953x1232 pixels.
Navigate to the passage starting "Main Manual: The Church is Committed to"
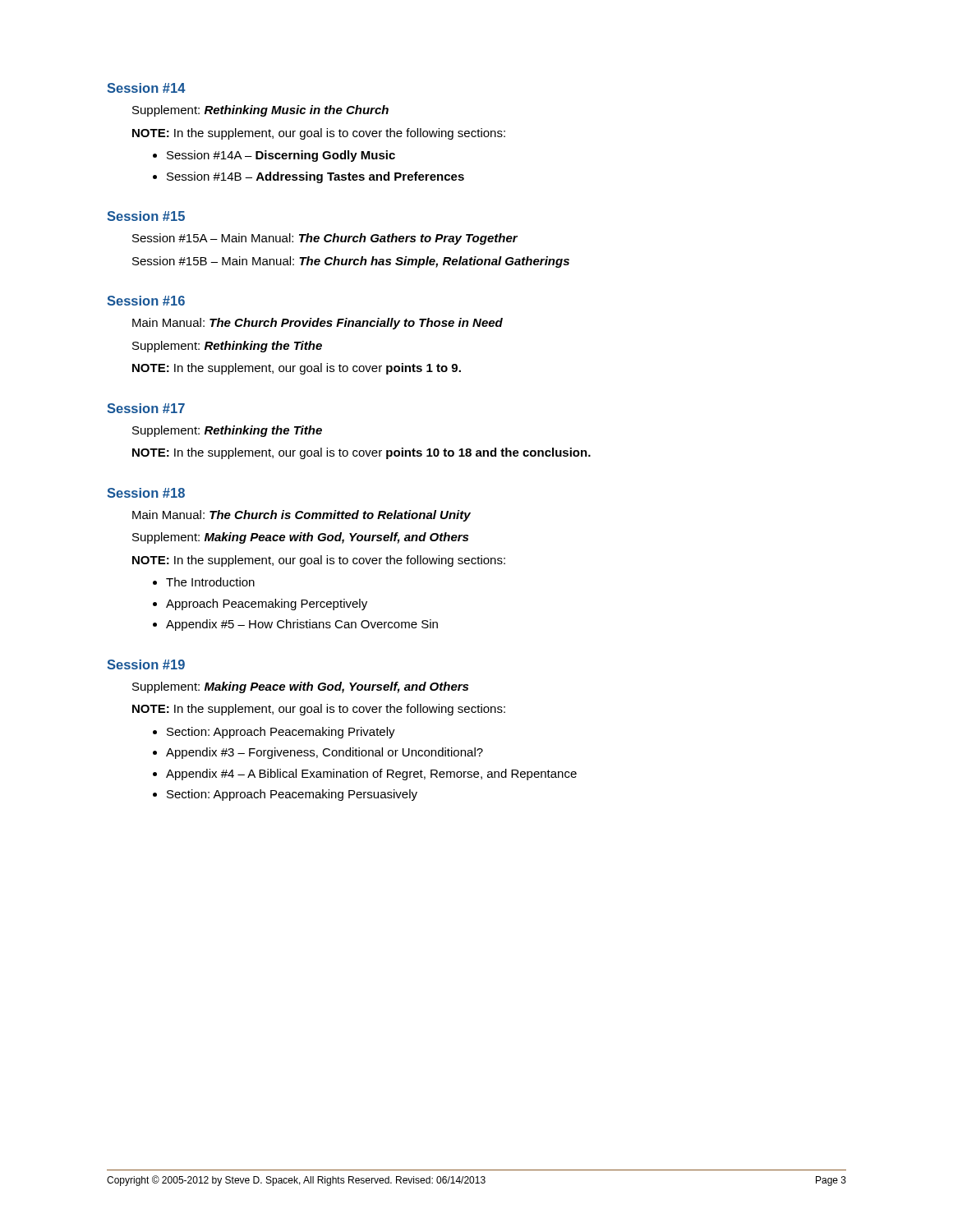pyautogui.click(x=301, y=514)
